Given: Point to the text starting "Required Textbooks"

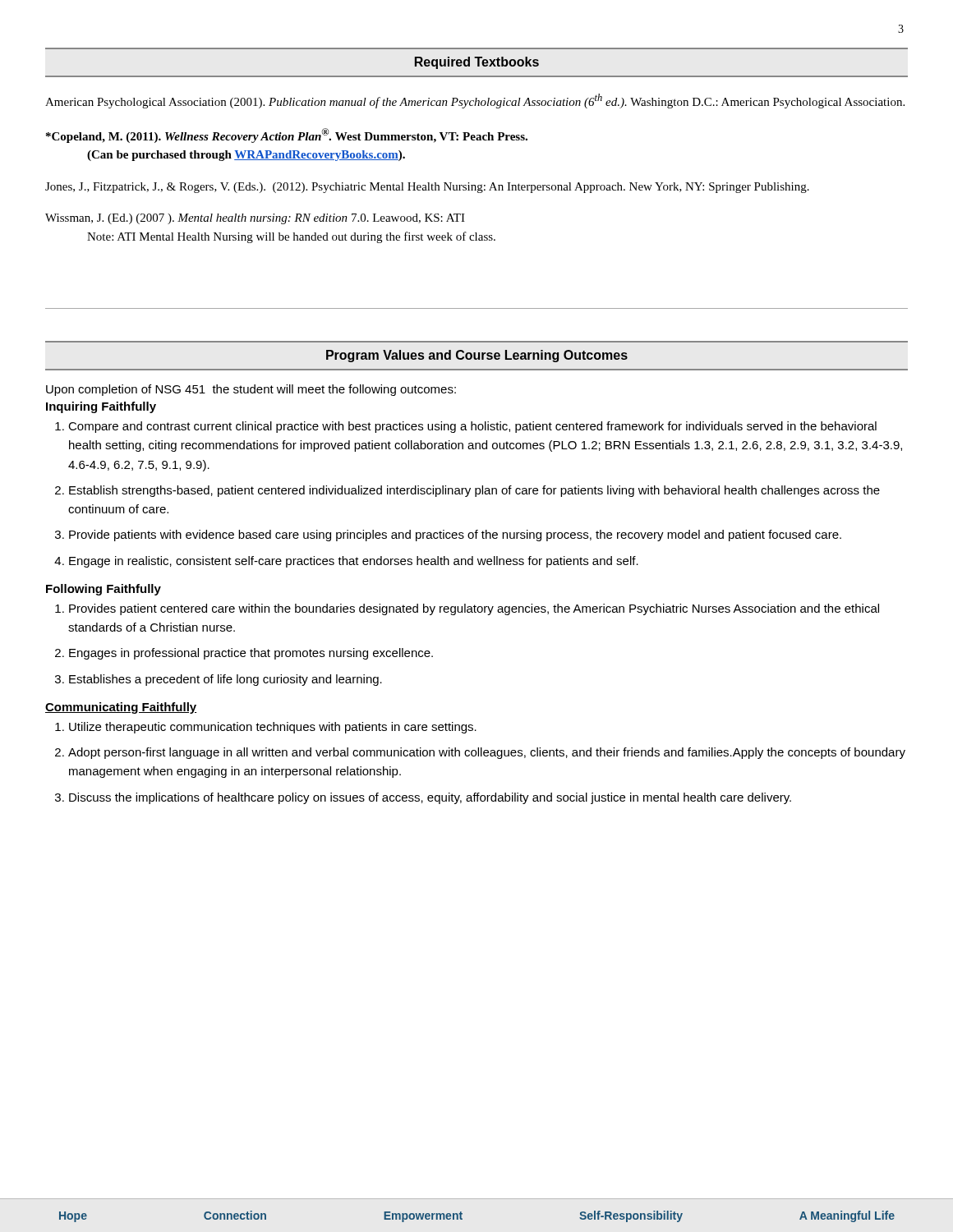Looking at the screenshot, I should pos(476,62).
